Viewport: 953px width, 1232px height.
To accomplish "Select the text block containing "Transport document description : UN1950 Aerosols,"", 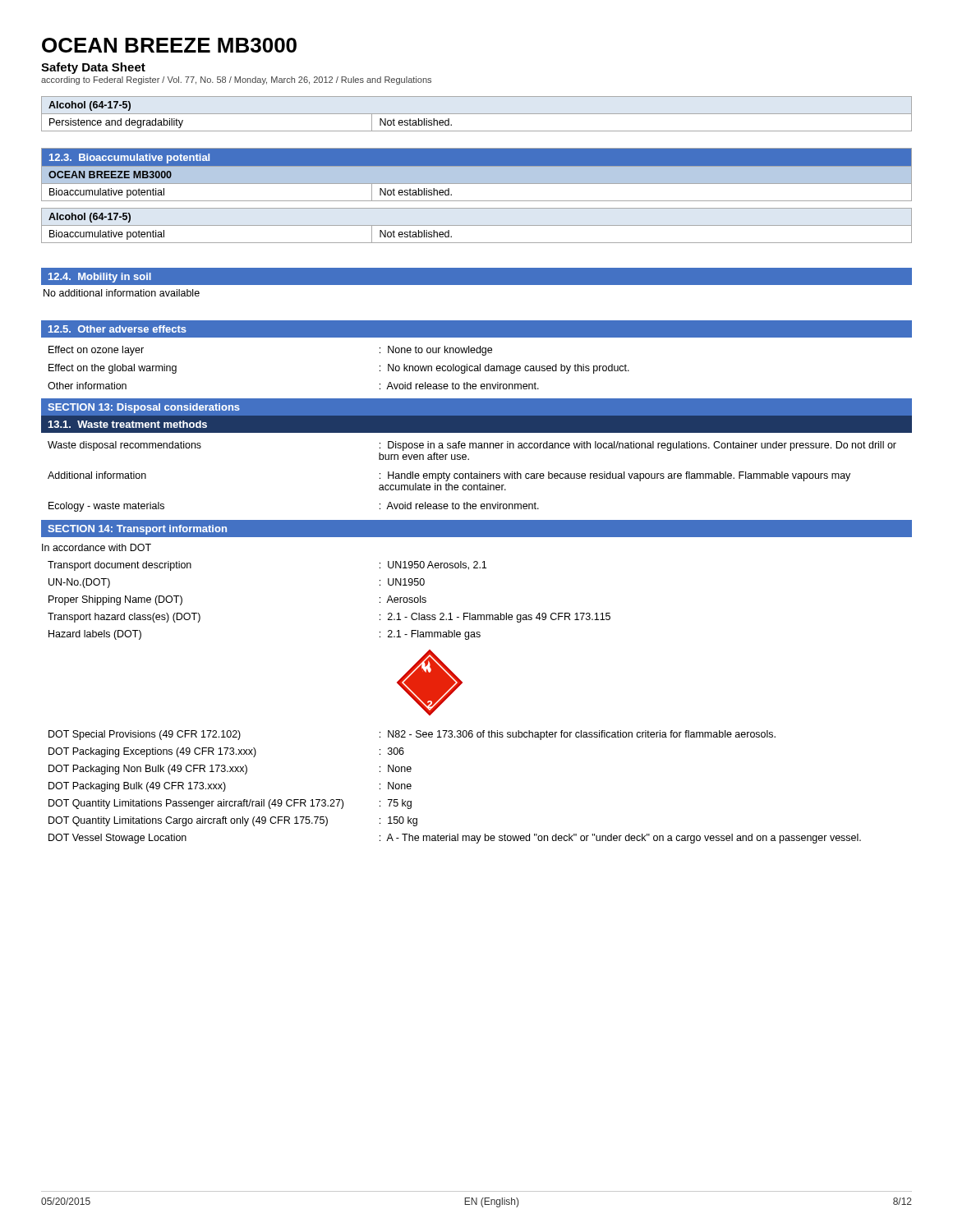I will tap(476, 565).
